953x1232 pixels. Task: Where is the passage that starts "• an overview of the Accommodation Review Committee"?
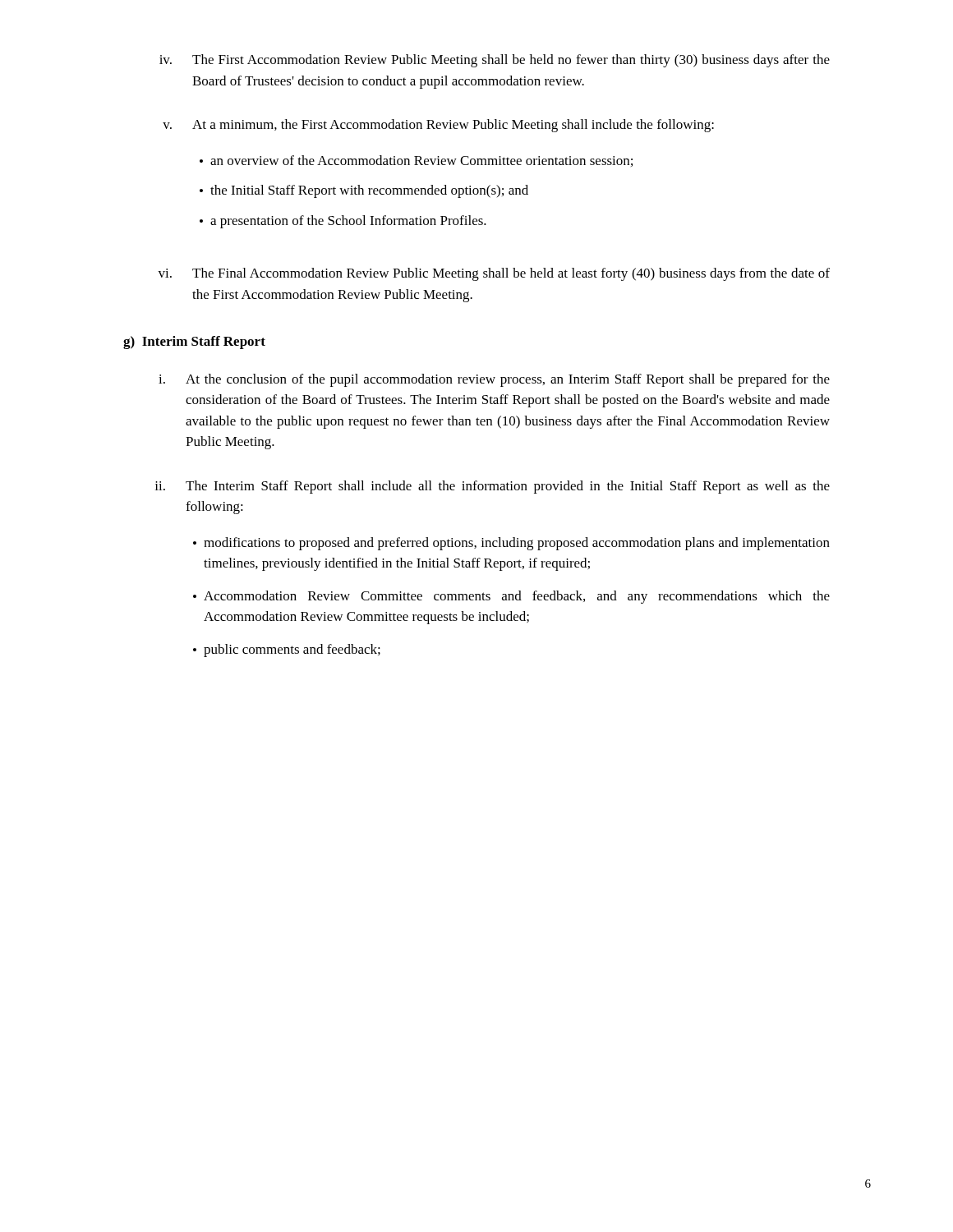tap(511, 161)
